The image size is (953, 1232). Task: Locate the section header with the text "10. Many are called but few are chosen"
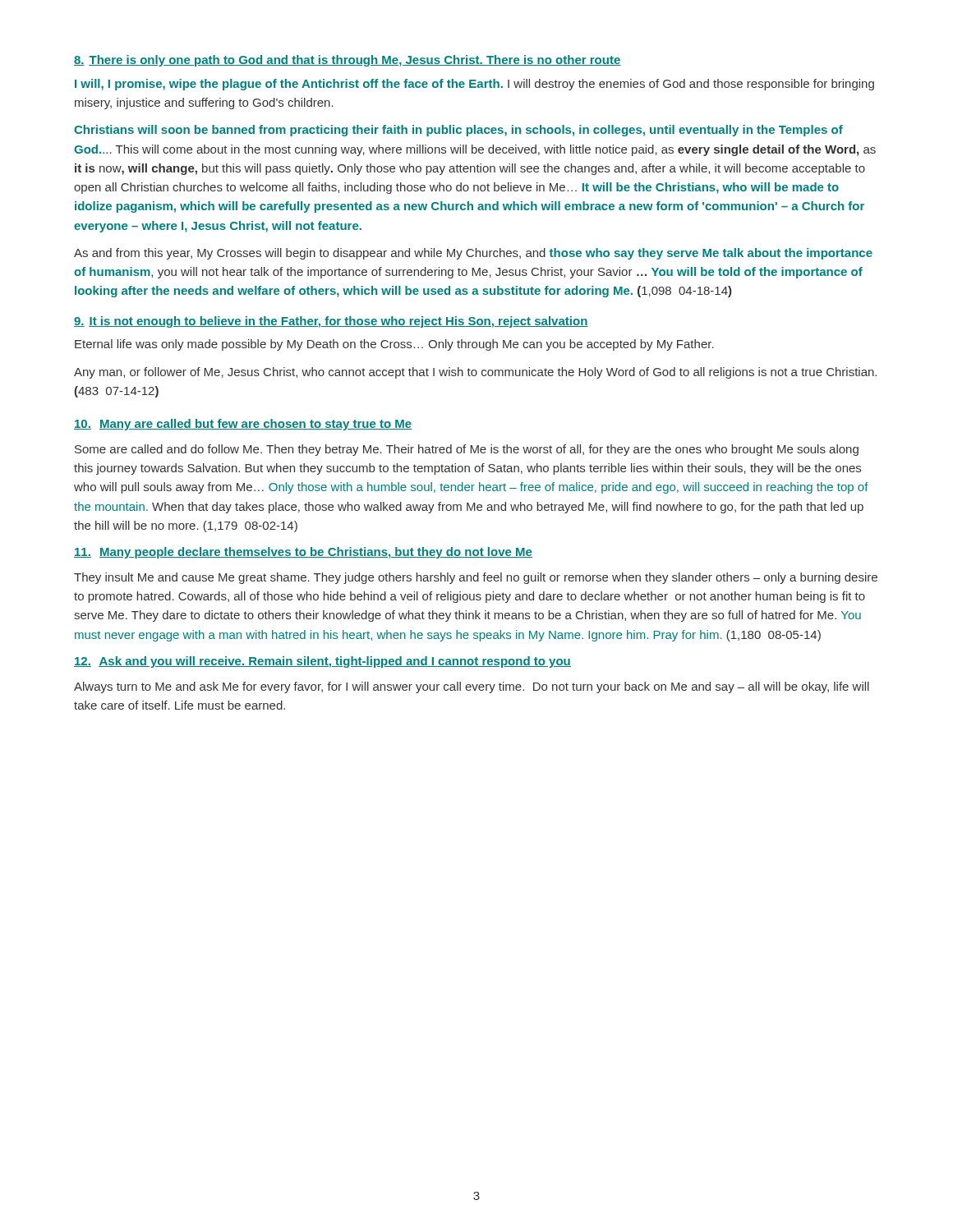click(243, 423)
